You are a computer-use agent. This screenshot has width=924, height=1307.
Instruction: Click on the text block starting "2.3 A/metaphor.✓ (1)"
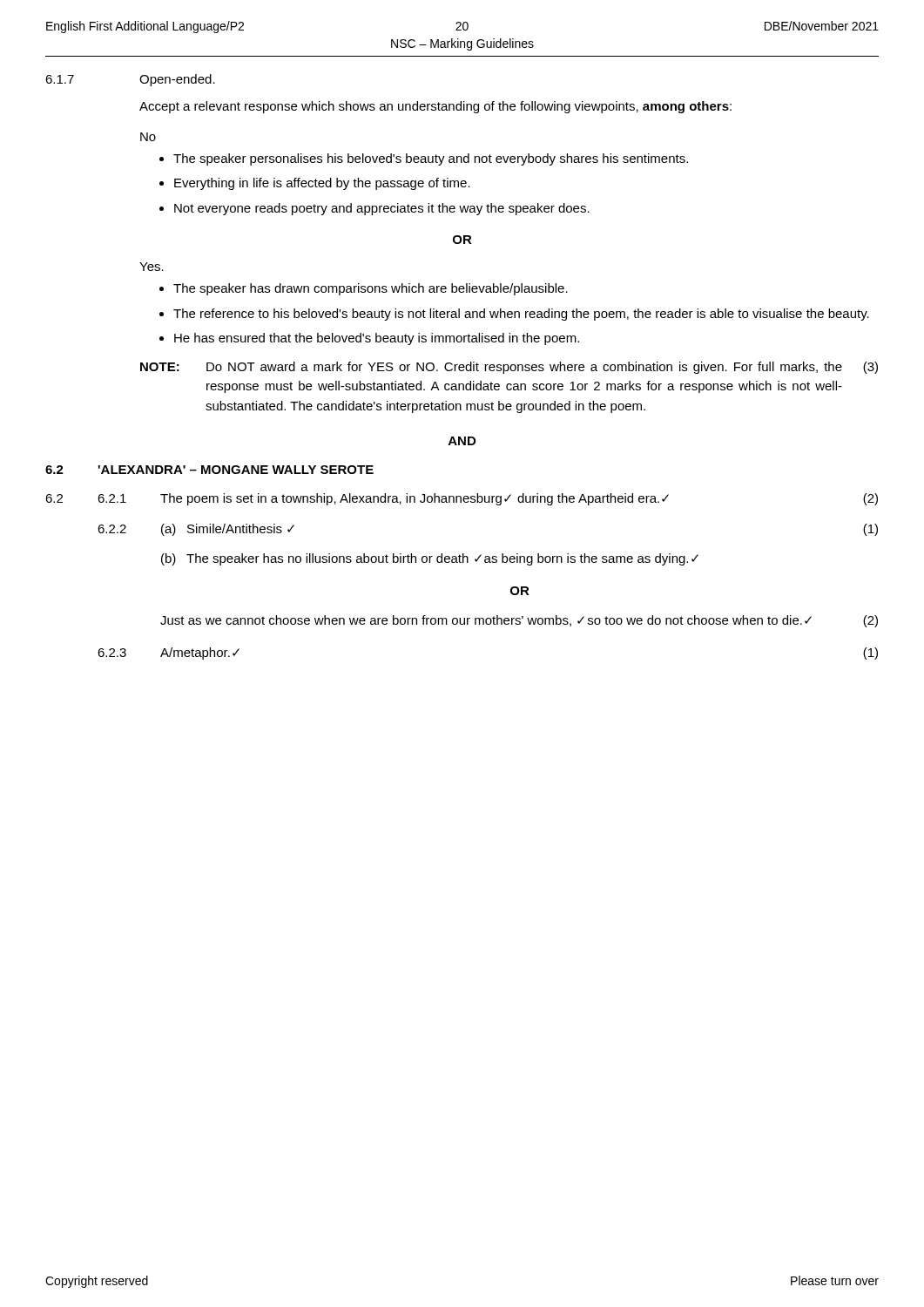[x=112, y=653]
